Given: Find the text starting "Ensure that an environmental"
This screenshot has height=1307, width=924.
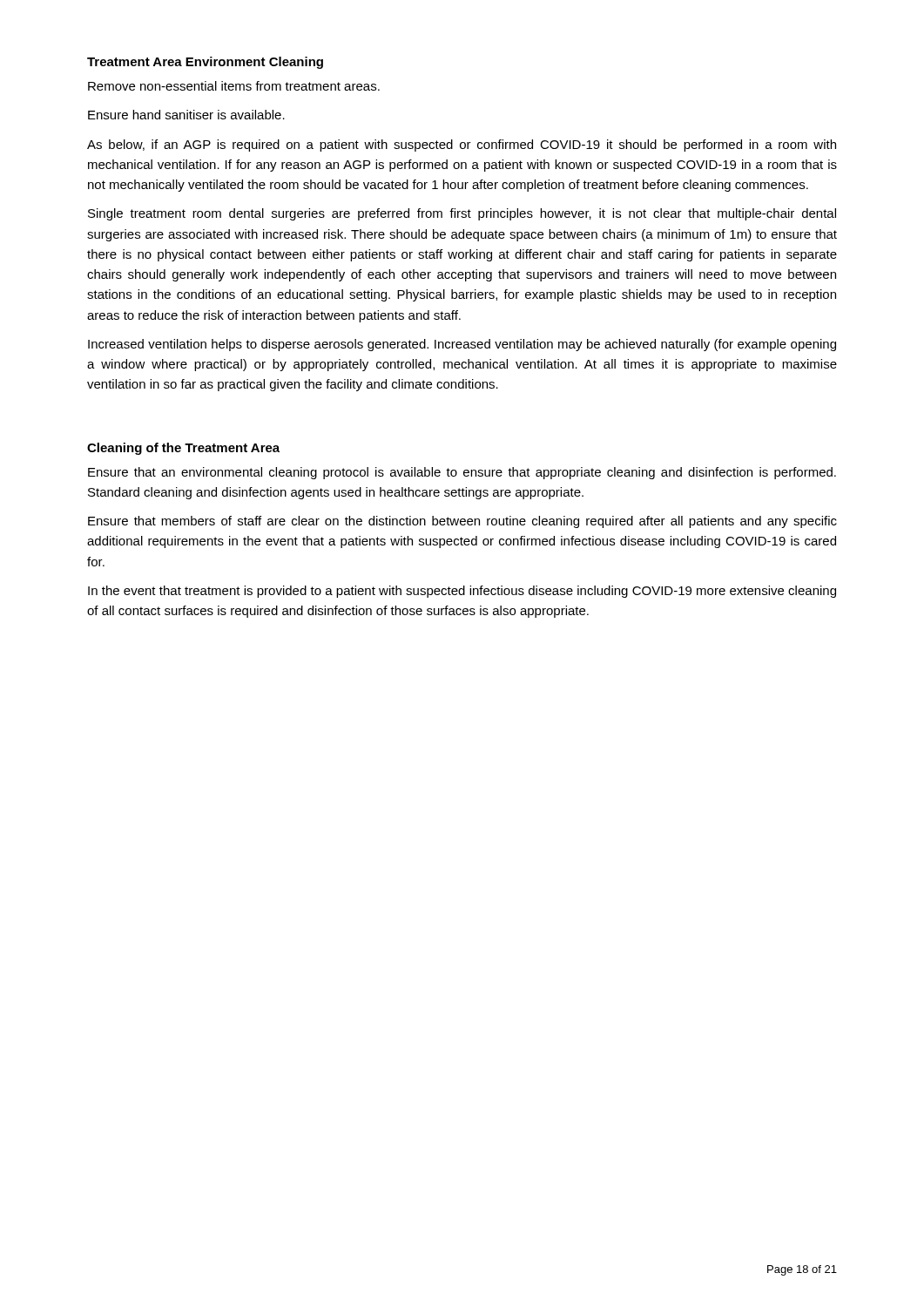Looking at the screenshot, I should 462,481.
